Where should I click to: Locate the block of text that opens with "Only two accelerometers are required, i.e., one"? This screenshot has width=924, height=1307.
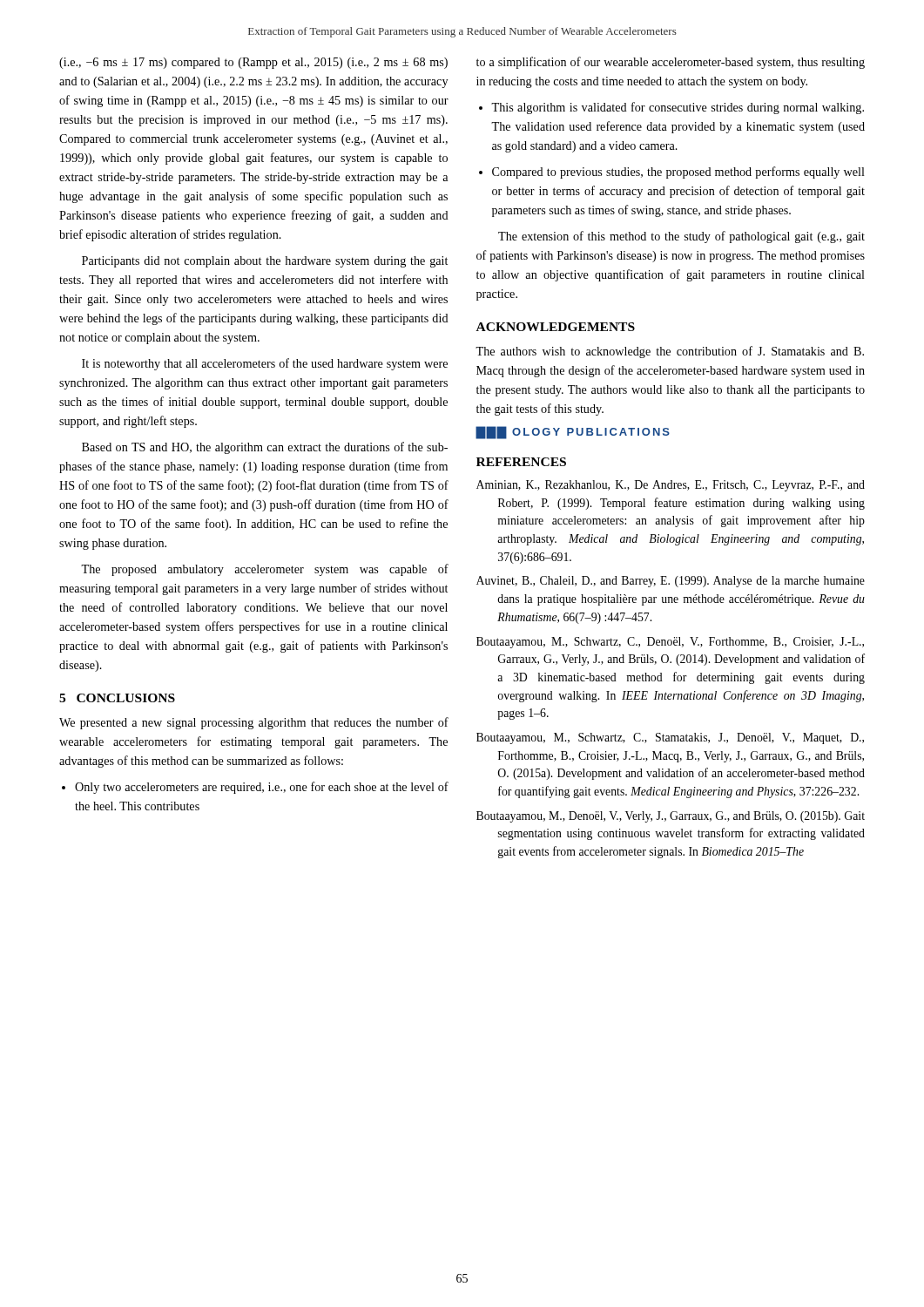(x=254, y=796)
